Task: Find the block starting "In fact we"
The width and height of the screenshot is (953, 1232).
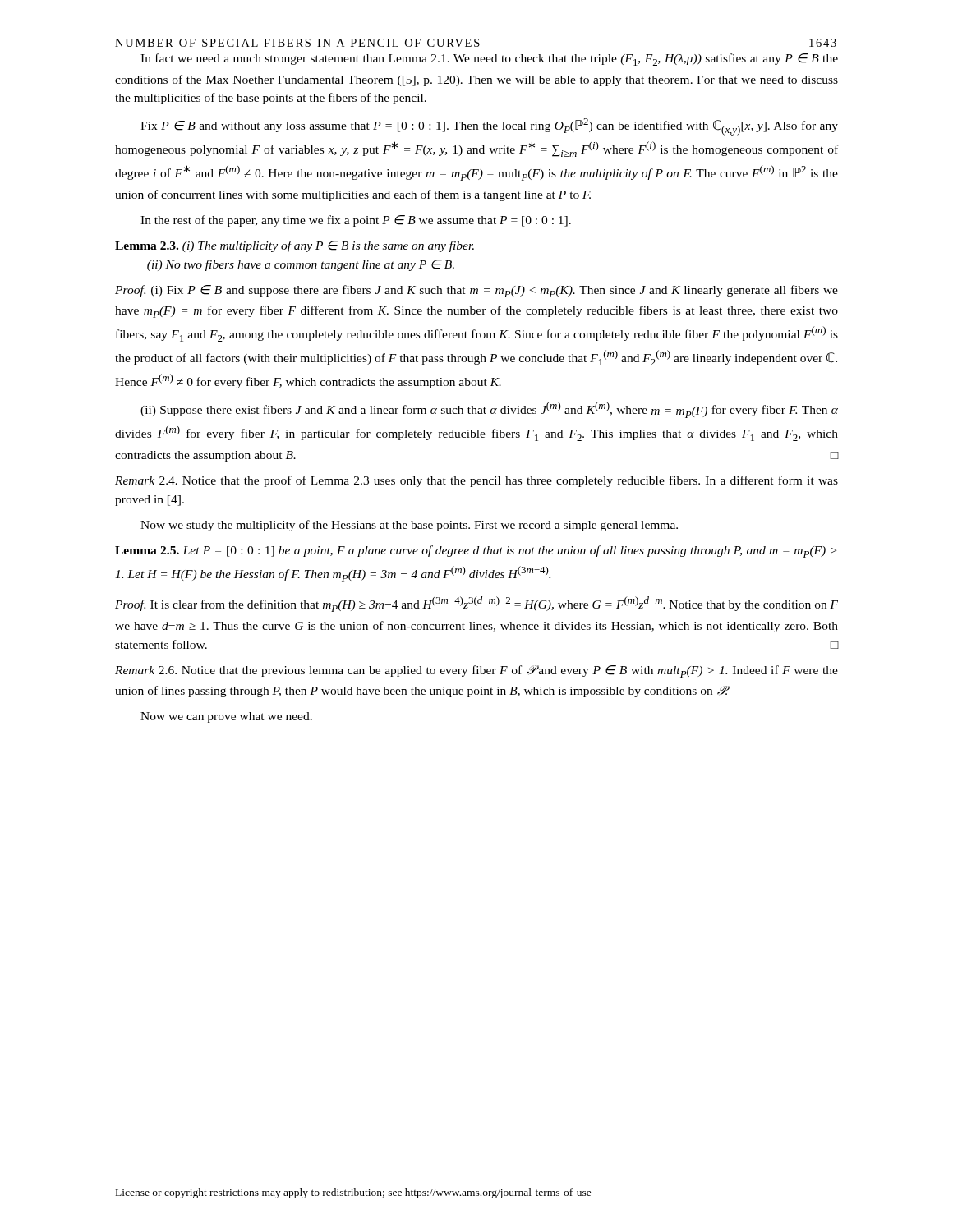Action: coord(476,78)
